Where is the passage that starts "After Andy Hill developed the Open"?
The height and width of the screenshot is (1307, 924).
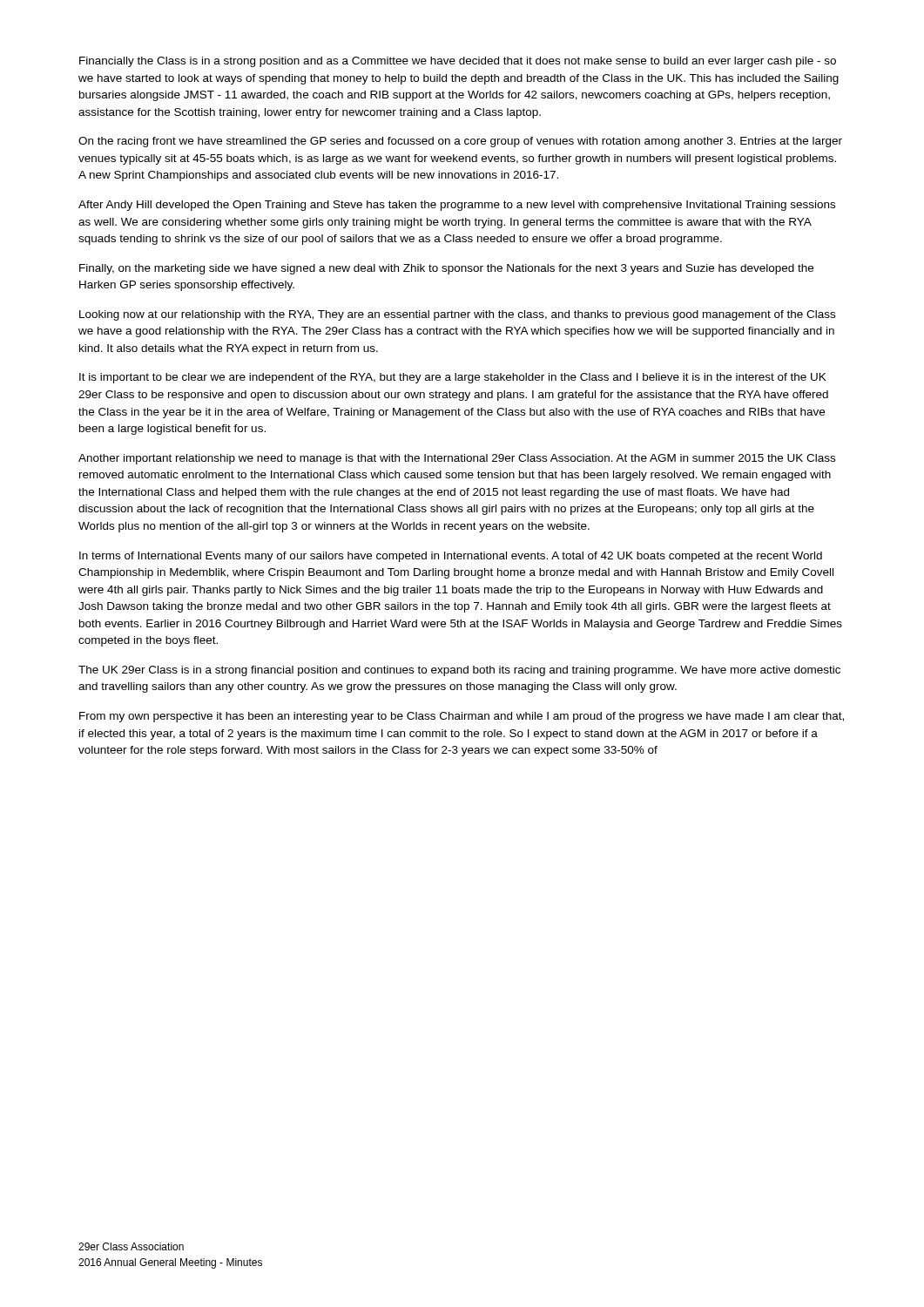[457, 221]
